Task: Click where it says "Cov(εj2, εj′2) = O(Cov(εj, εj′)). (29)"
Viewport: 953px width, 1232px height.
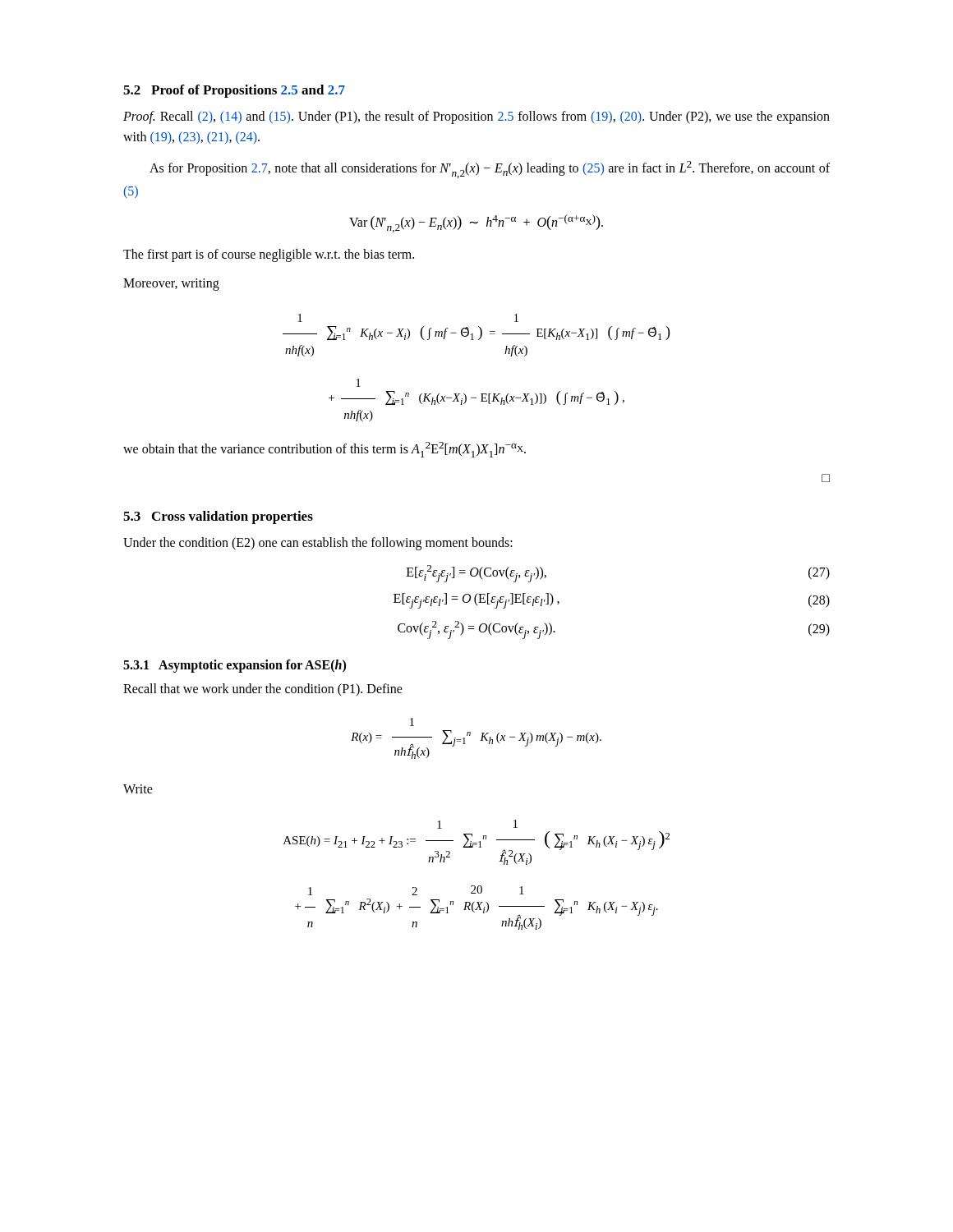Action: tap(476, 629)
